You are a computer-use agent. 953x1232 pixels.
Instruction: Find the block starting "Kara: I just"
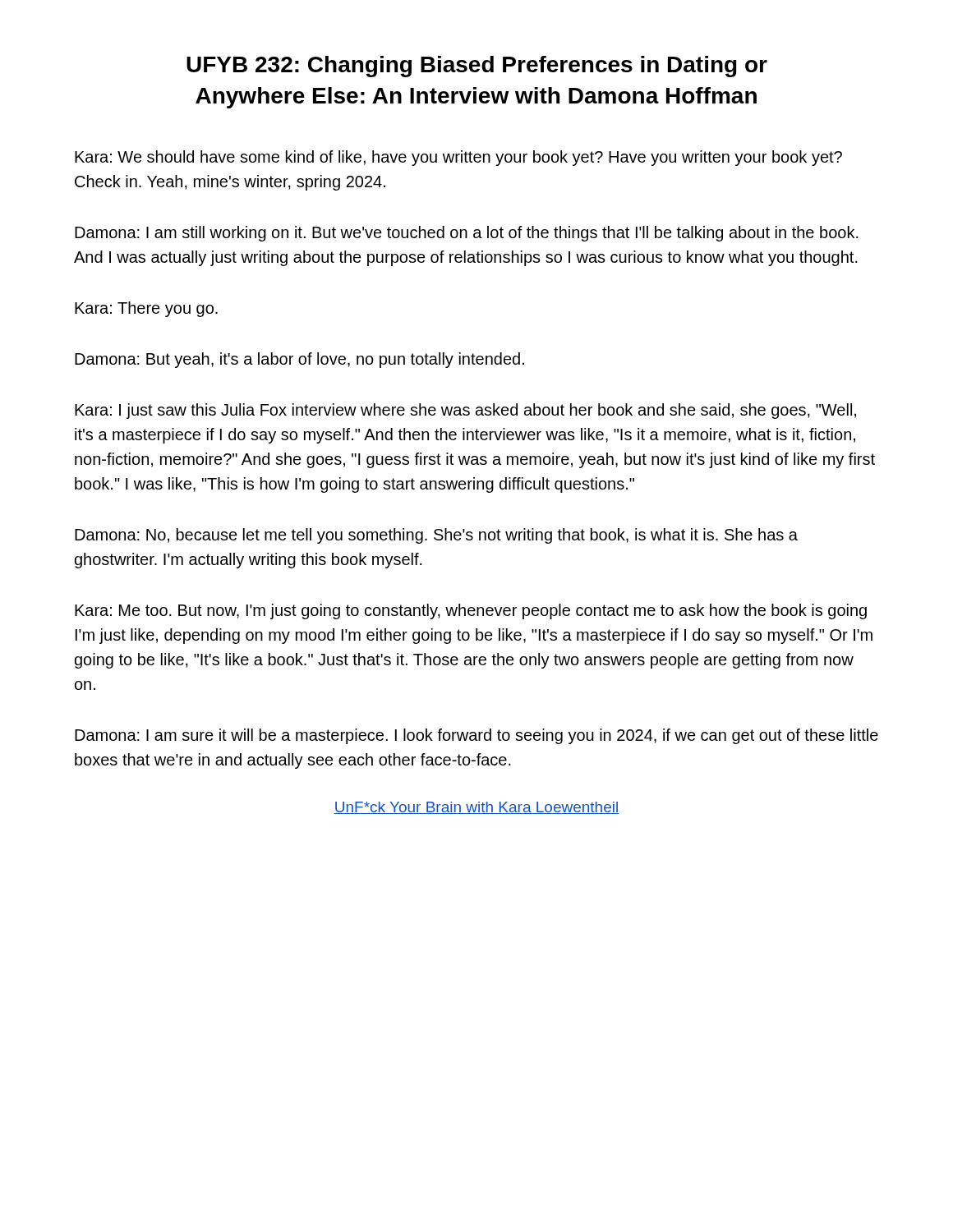click(474, 446)
